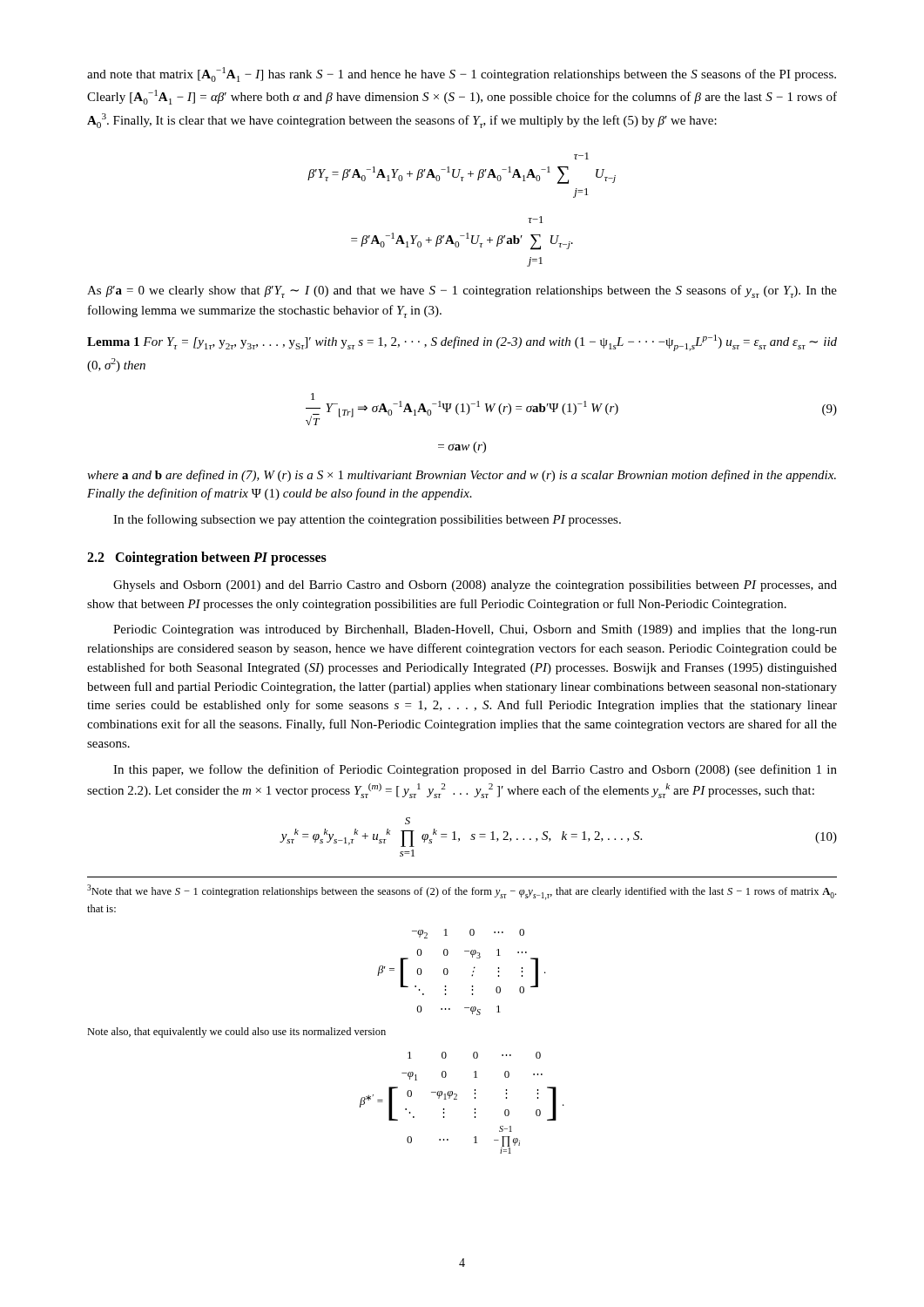
Task: Find the formula on this page that starts "1 √T Y−⌊Tr⌋ ⇒ σA0−1A1A0−1Ψ (1)−1"
Action: (462, 421)
